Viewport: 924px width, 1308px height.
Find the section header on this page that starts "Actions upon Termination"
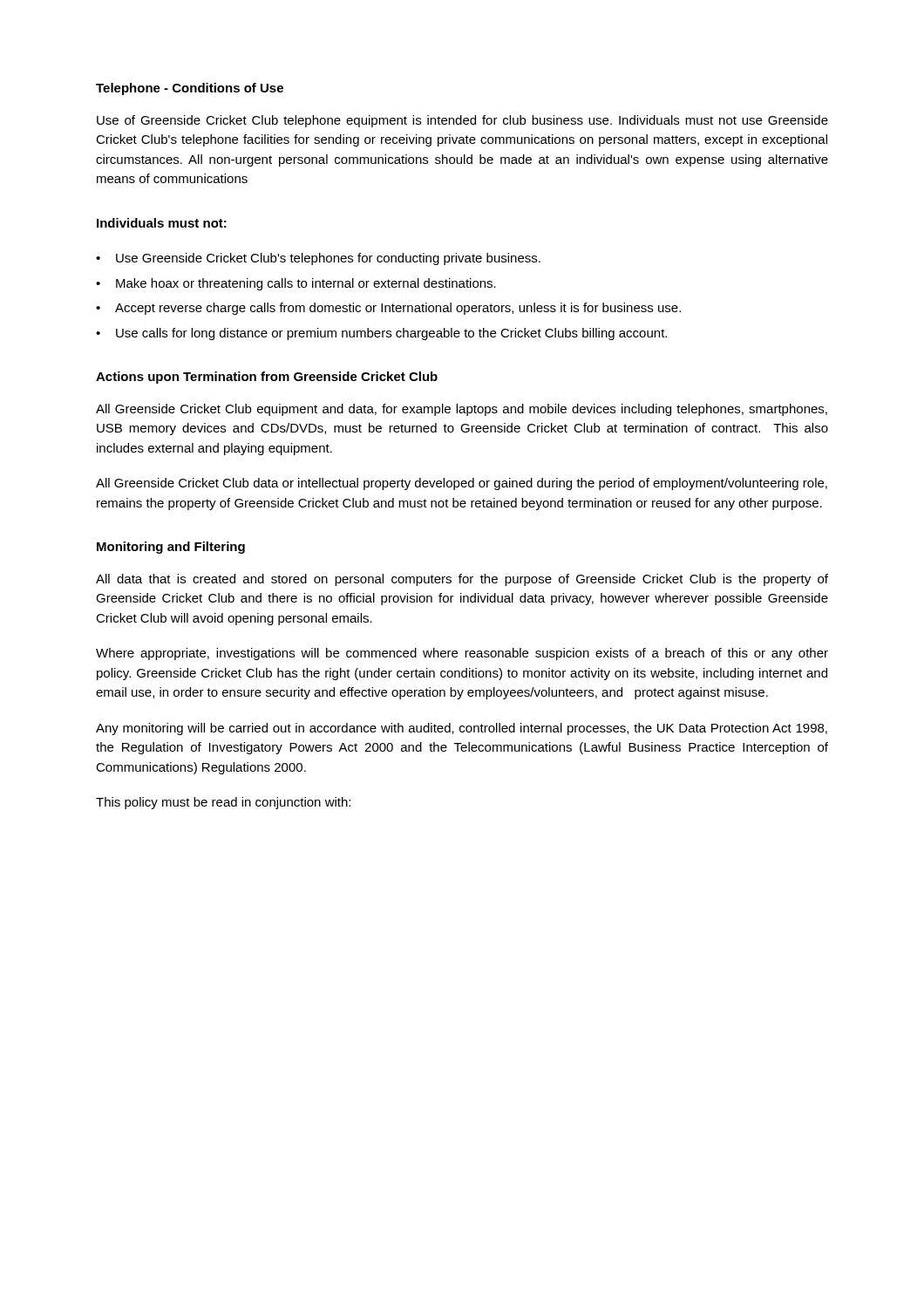[x=267, y=376]
